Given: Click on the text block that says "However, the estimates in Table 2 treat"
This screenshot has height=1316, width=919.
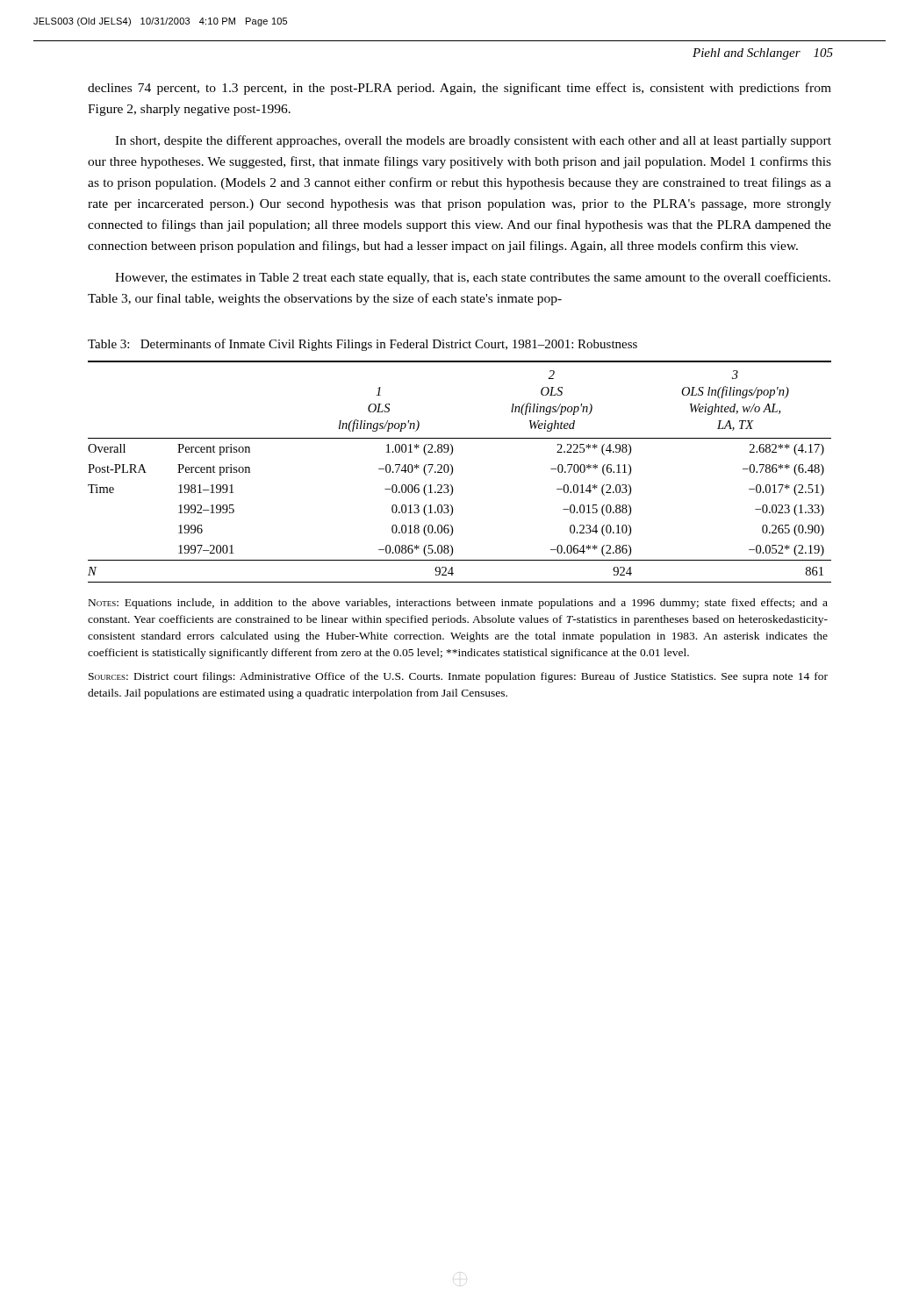Looking at the screenshot, I should (460, 288).
